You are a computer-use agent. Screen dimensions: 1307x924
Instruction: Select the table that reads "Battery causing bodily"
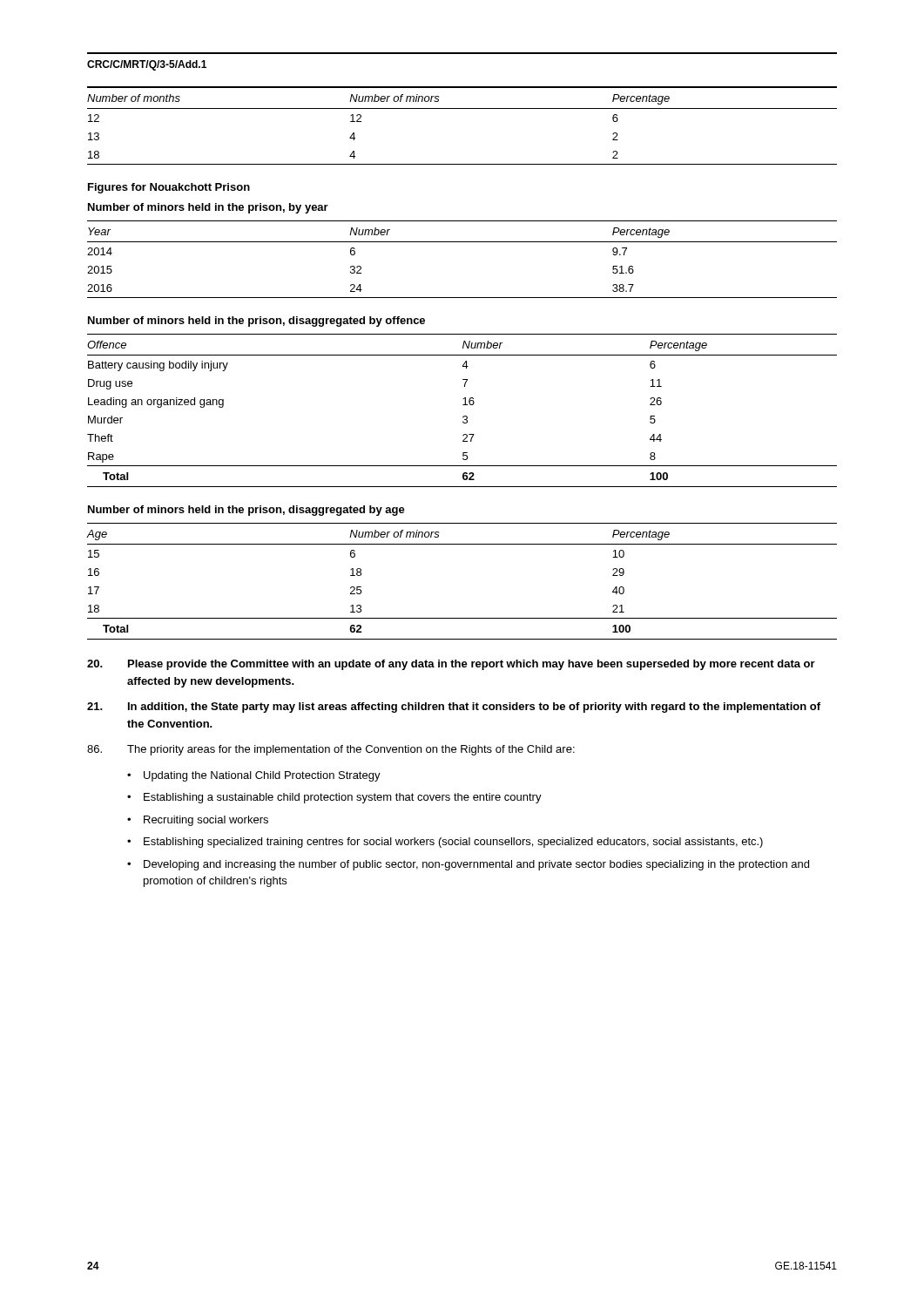point(462,410)
